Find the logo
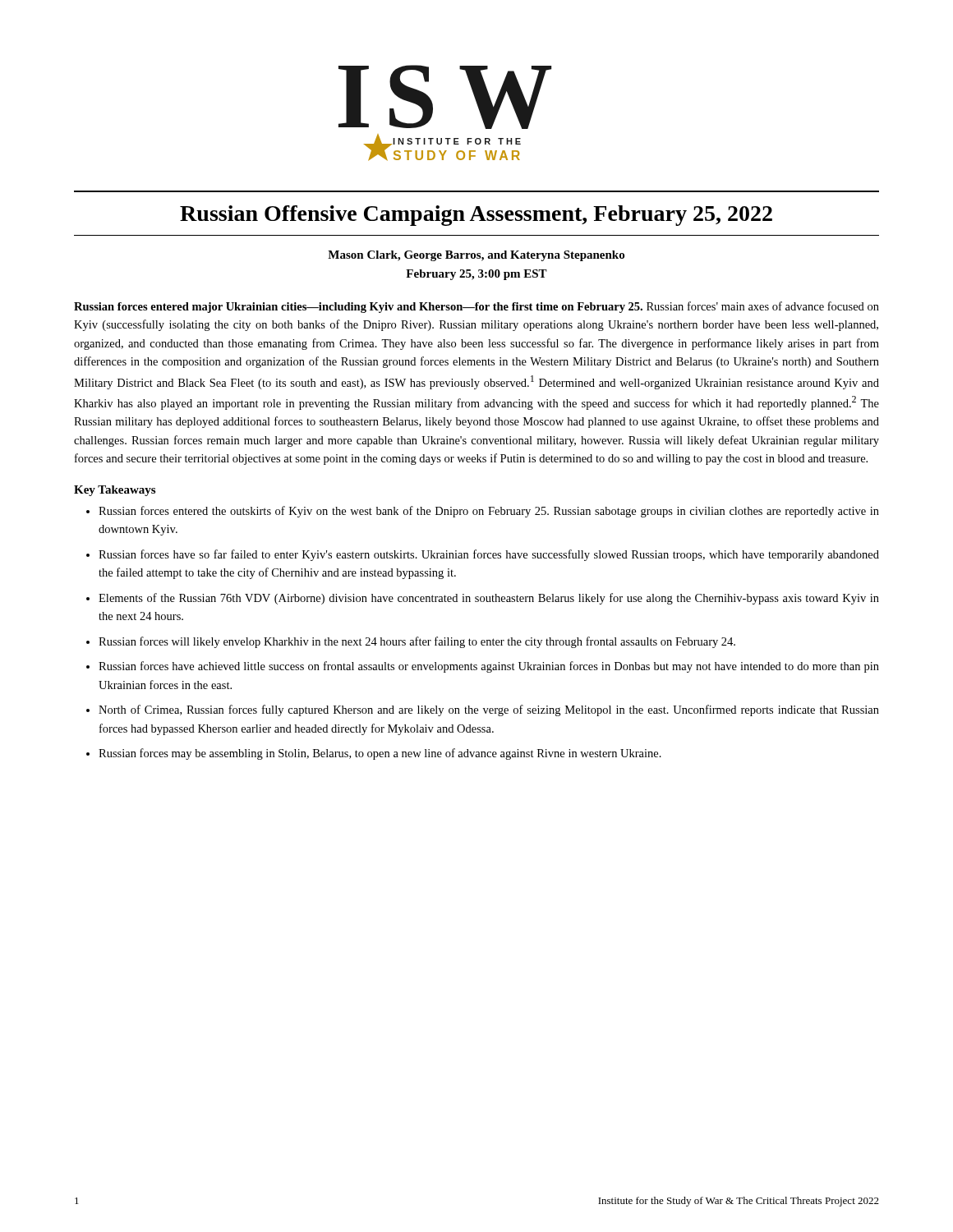Image resolution: width=953 pixels, height=1232 pixels. point(476,108)
